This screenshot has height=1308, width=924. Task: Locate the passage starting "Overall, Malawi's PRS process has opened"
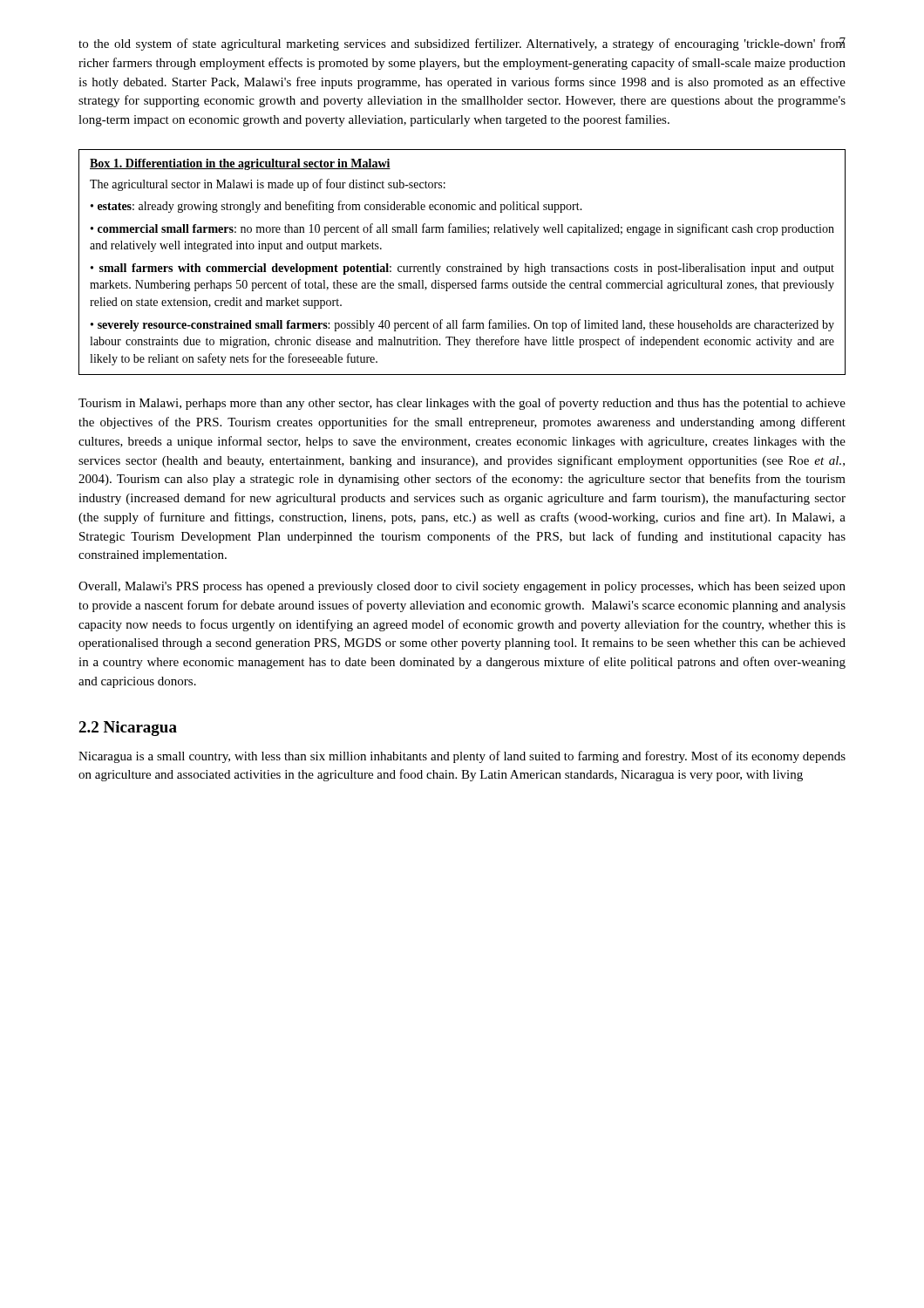[462, 634]
